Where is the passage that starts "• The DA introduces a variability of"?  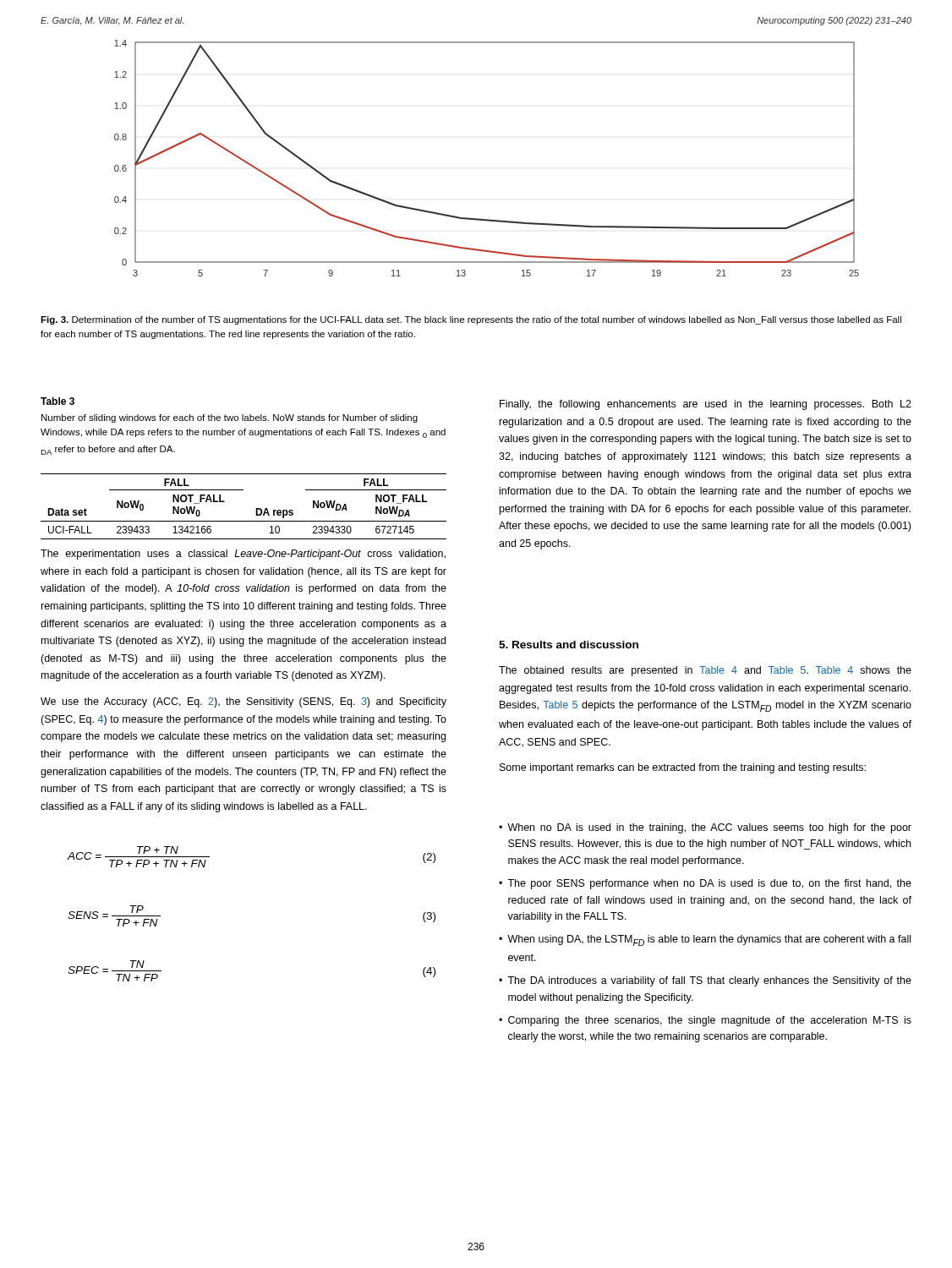tap(705, 990)
